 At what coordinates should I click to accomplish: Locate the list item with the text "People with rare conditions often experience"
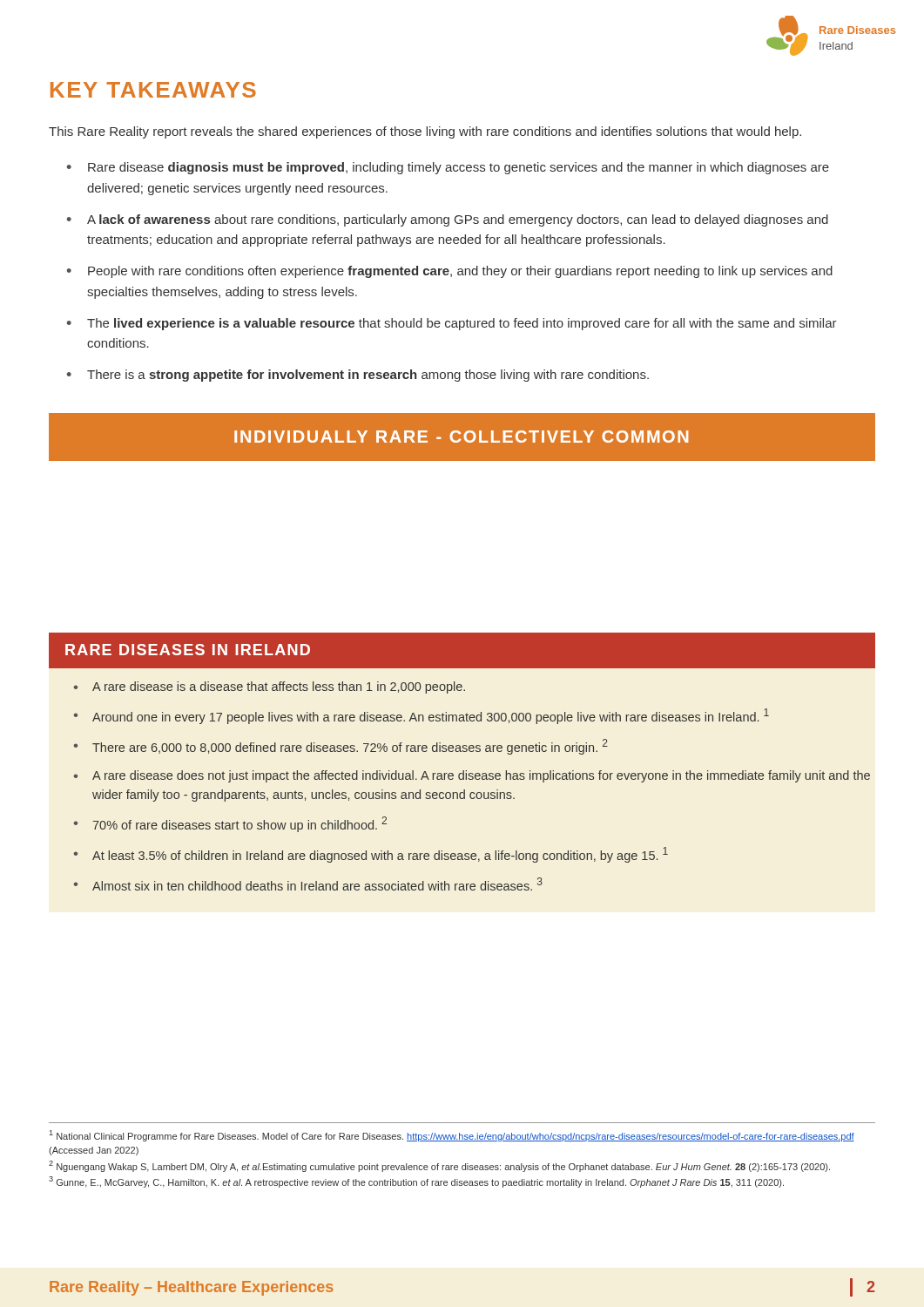[460, 281]
